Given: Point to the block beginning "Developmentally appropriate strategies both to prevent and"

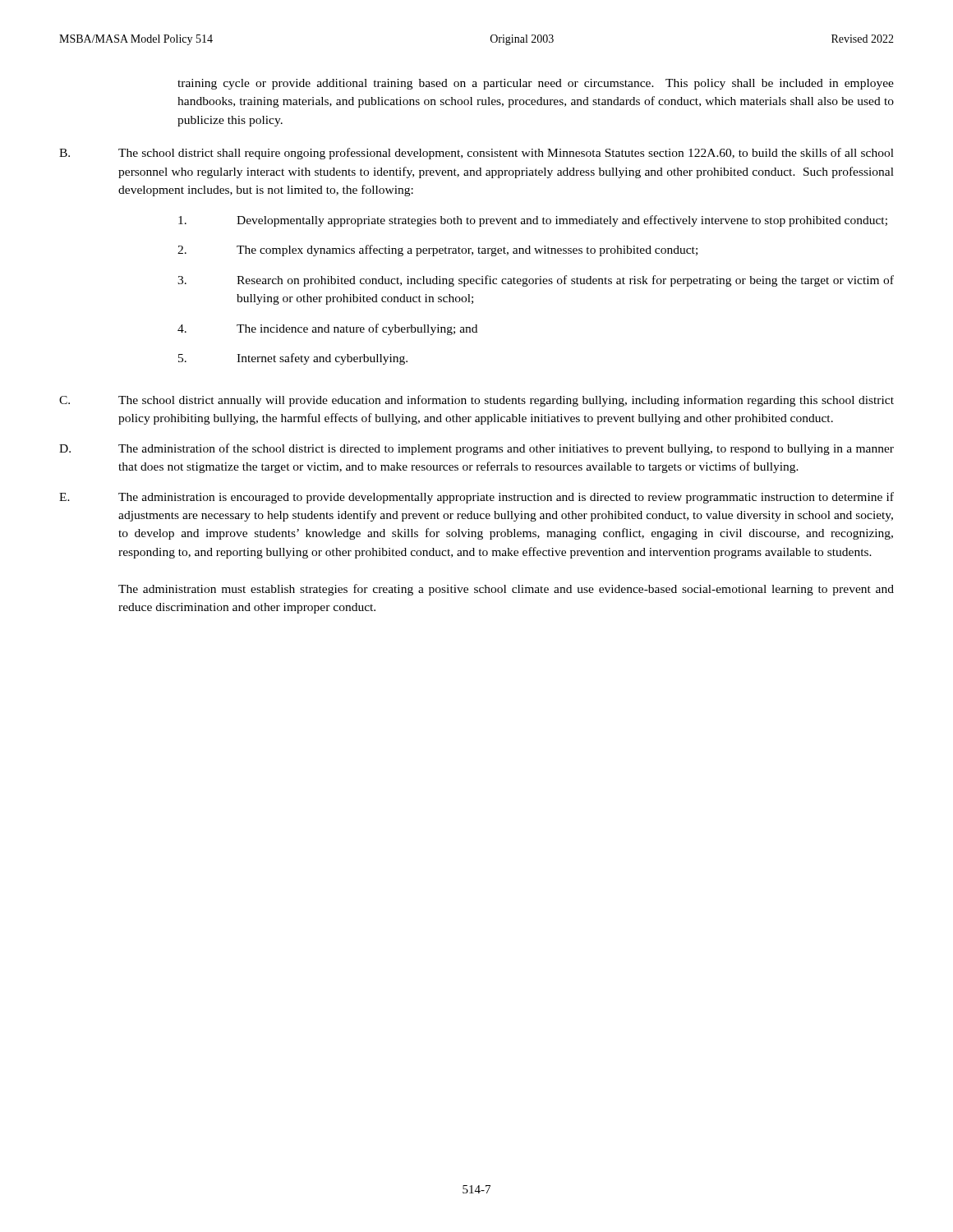Looking at the screenshot, I should [x=536, y=220].
